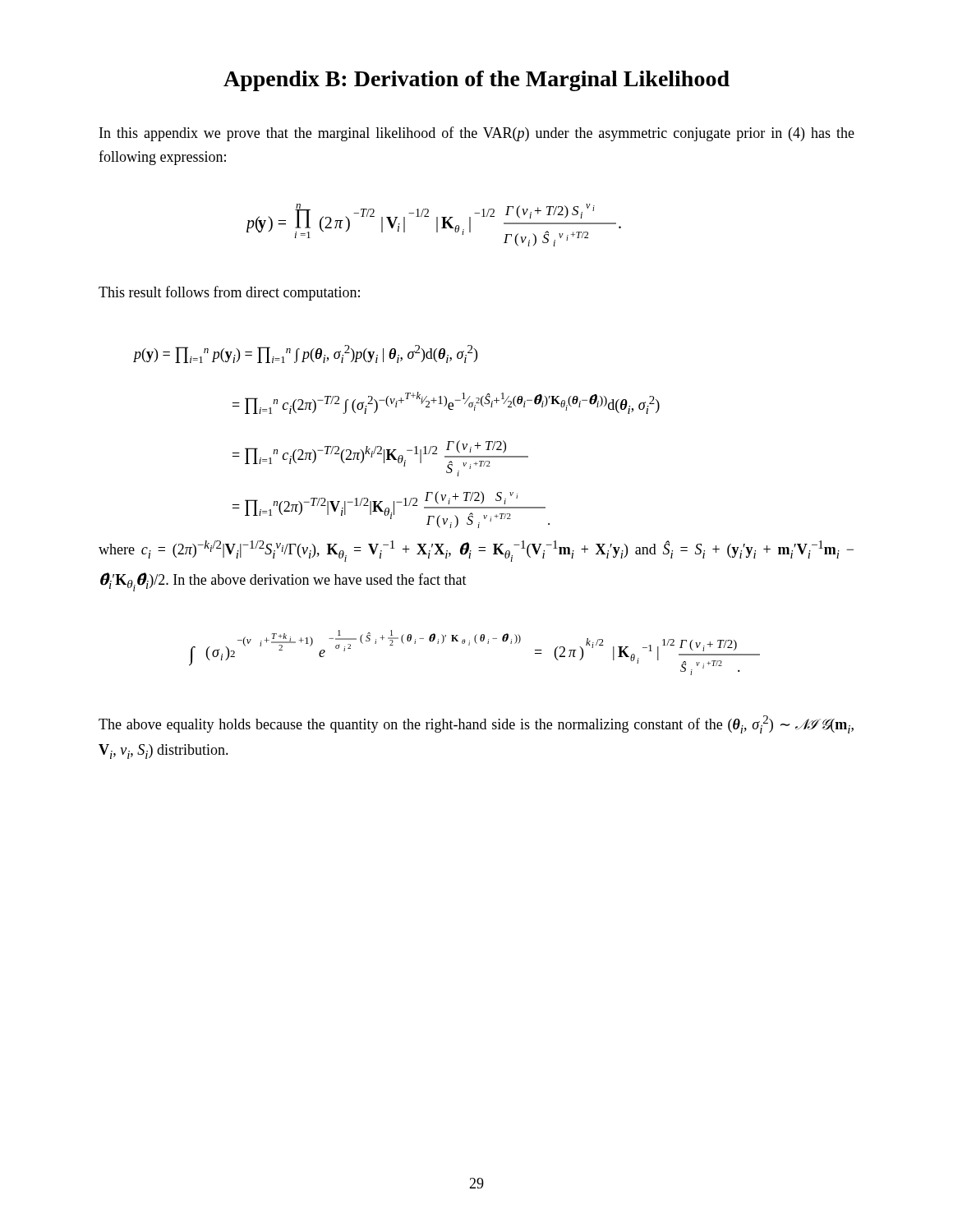Select the title with the text "Appendix B: Derivation of the Marginal Likelihood"
The height and width of the screenshot is (1232, 953).
click(x=476, y=79)
